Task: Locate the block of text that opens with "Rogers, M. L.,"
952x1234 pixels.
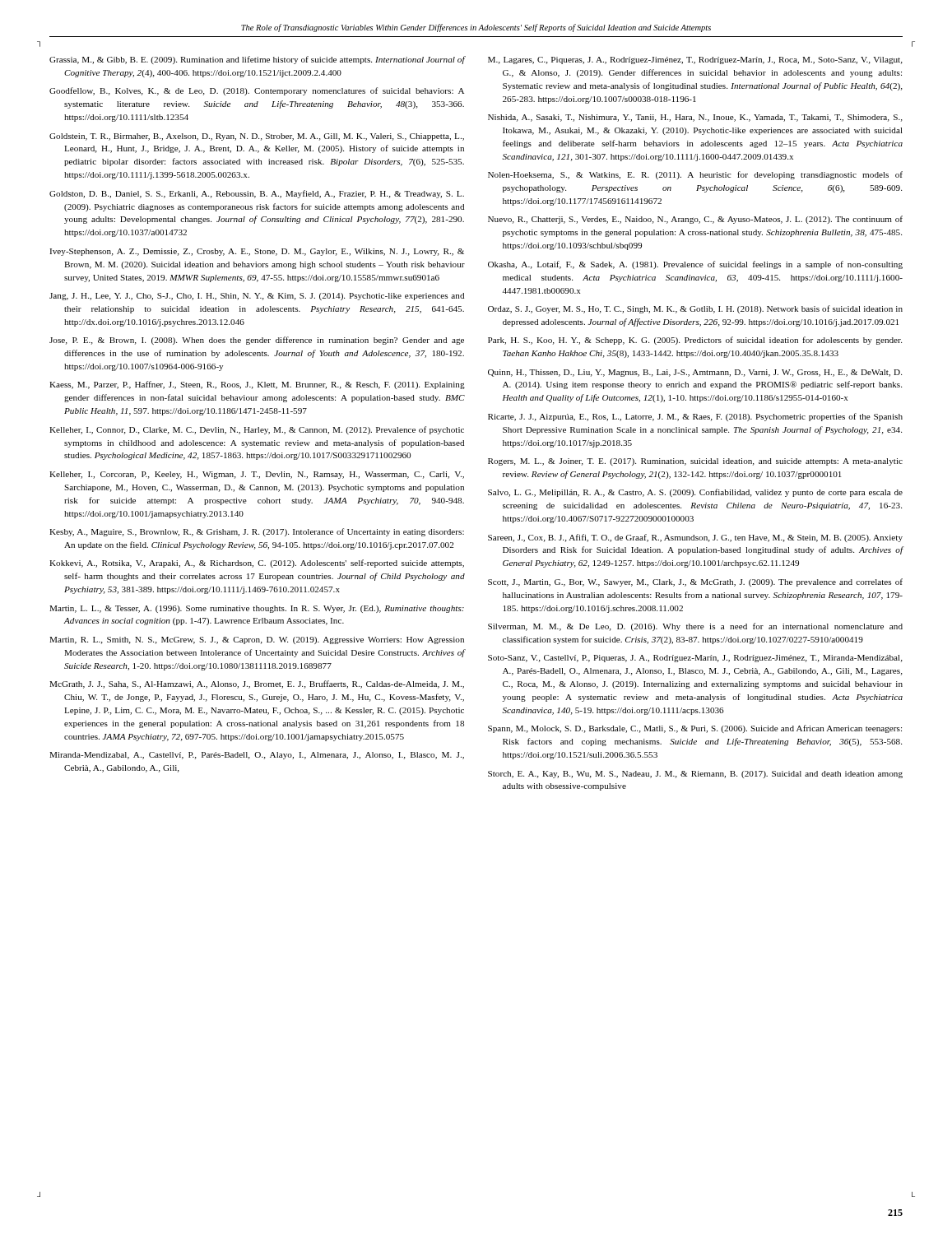Action: (x=695, y=467)
